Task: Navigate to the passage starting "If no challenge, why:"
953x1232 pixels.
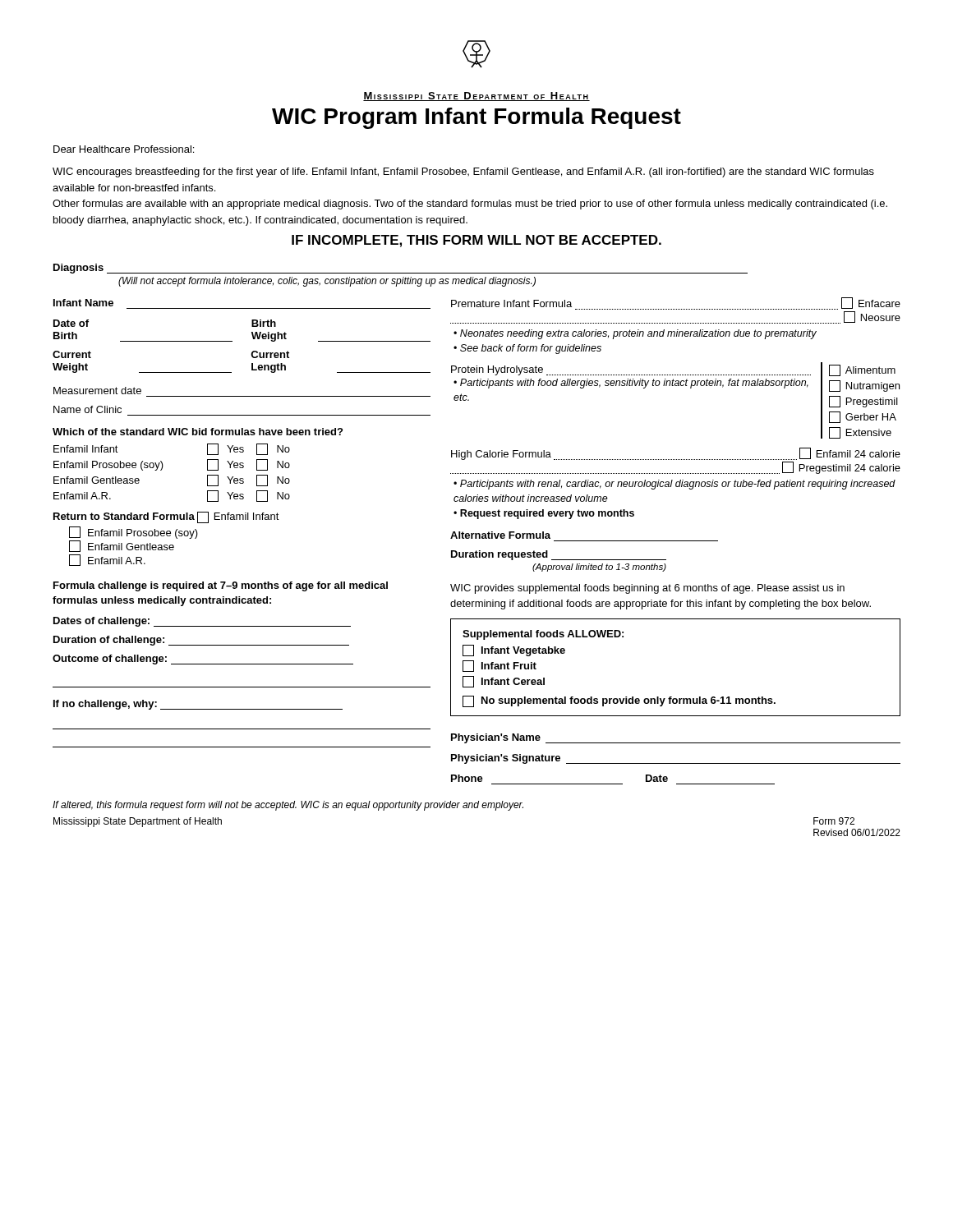Action: pyautogui.click(x=198, y=703)
